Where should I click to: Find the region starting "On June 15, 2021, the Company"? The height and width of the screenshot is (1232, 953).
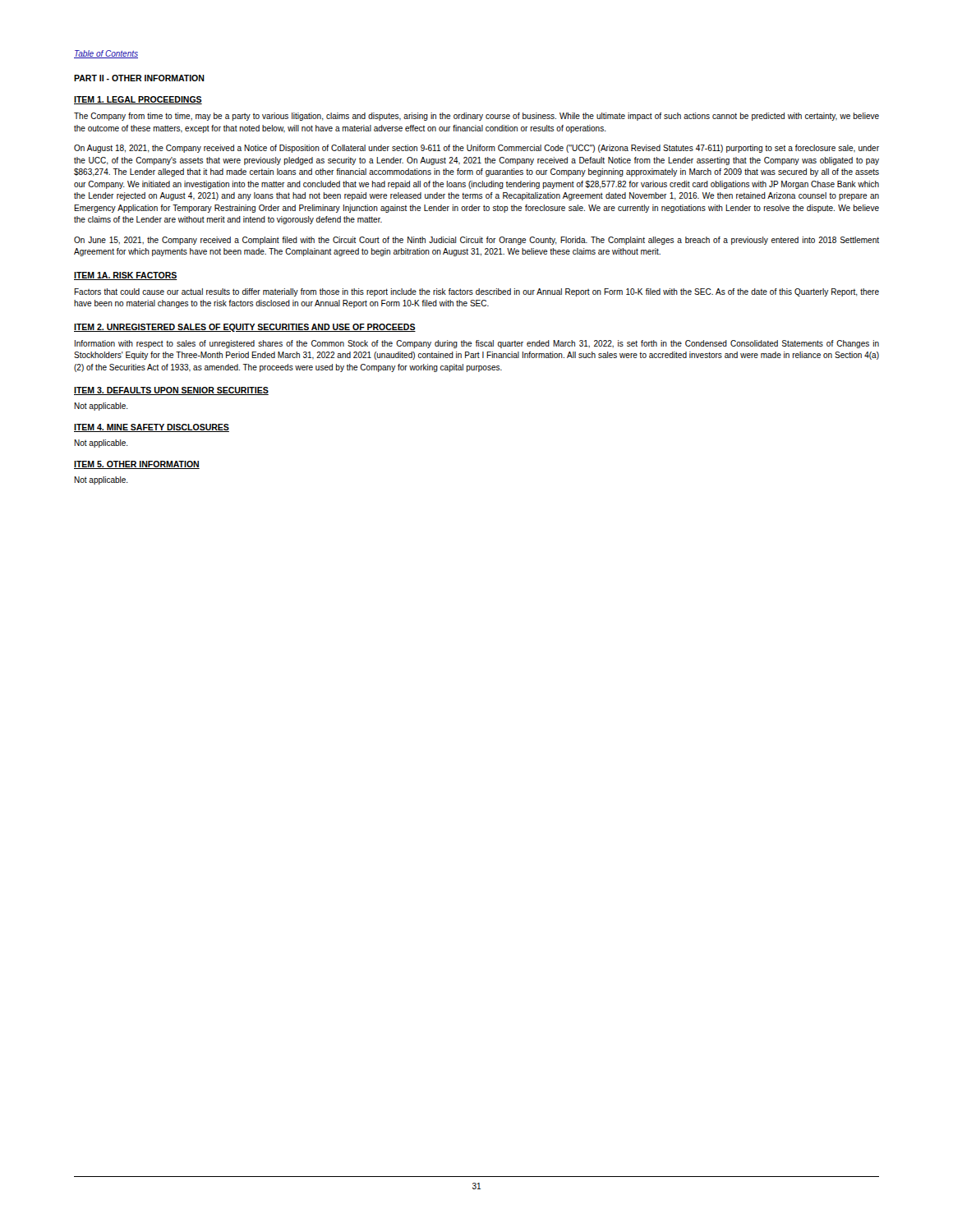tap(476, 246)
